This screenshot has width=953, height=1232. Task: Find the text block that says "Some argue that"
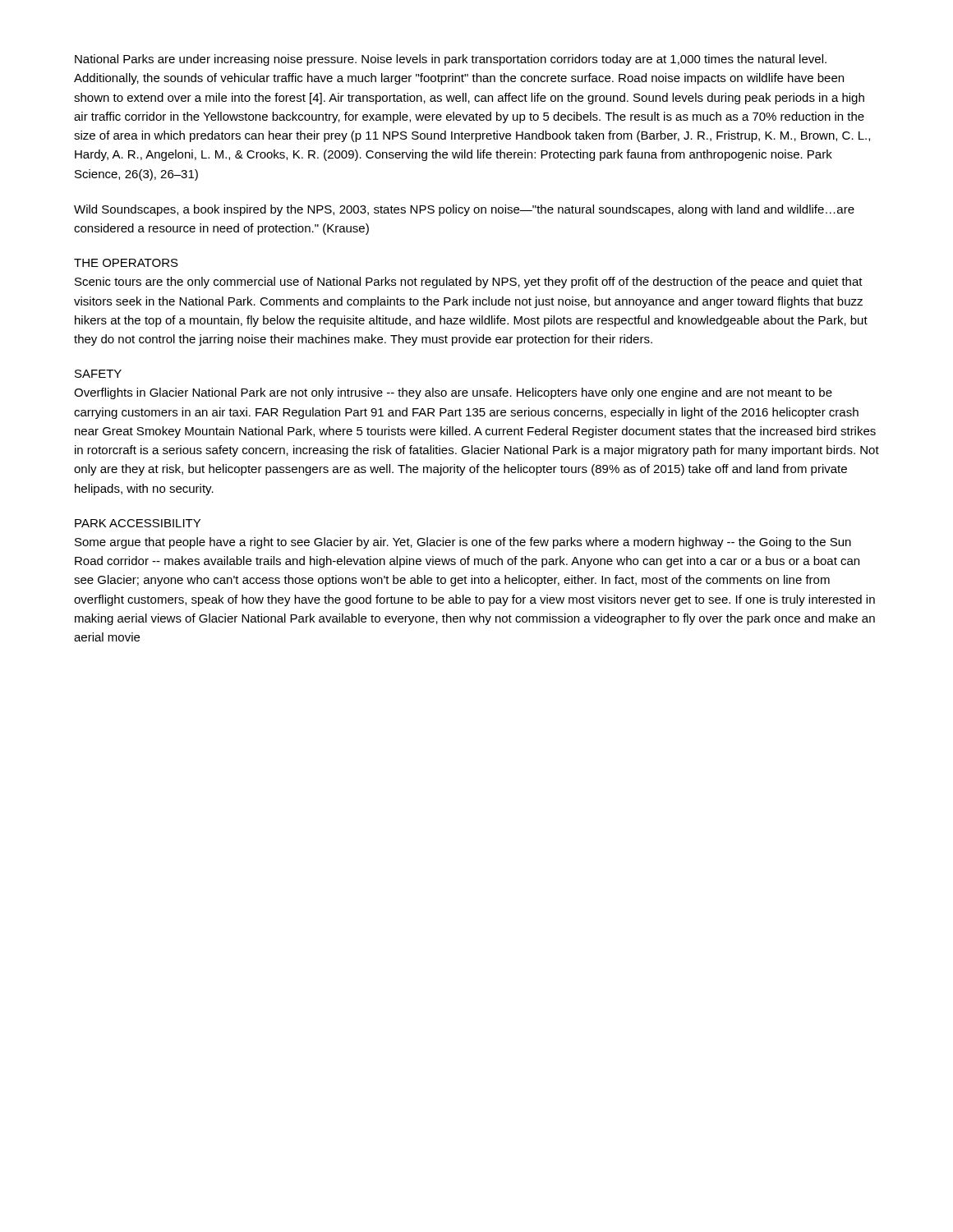pyautogui.click(x=475, y=589)
